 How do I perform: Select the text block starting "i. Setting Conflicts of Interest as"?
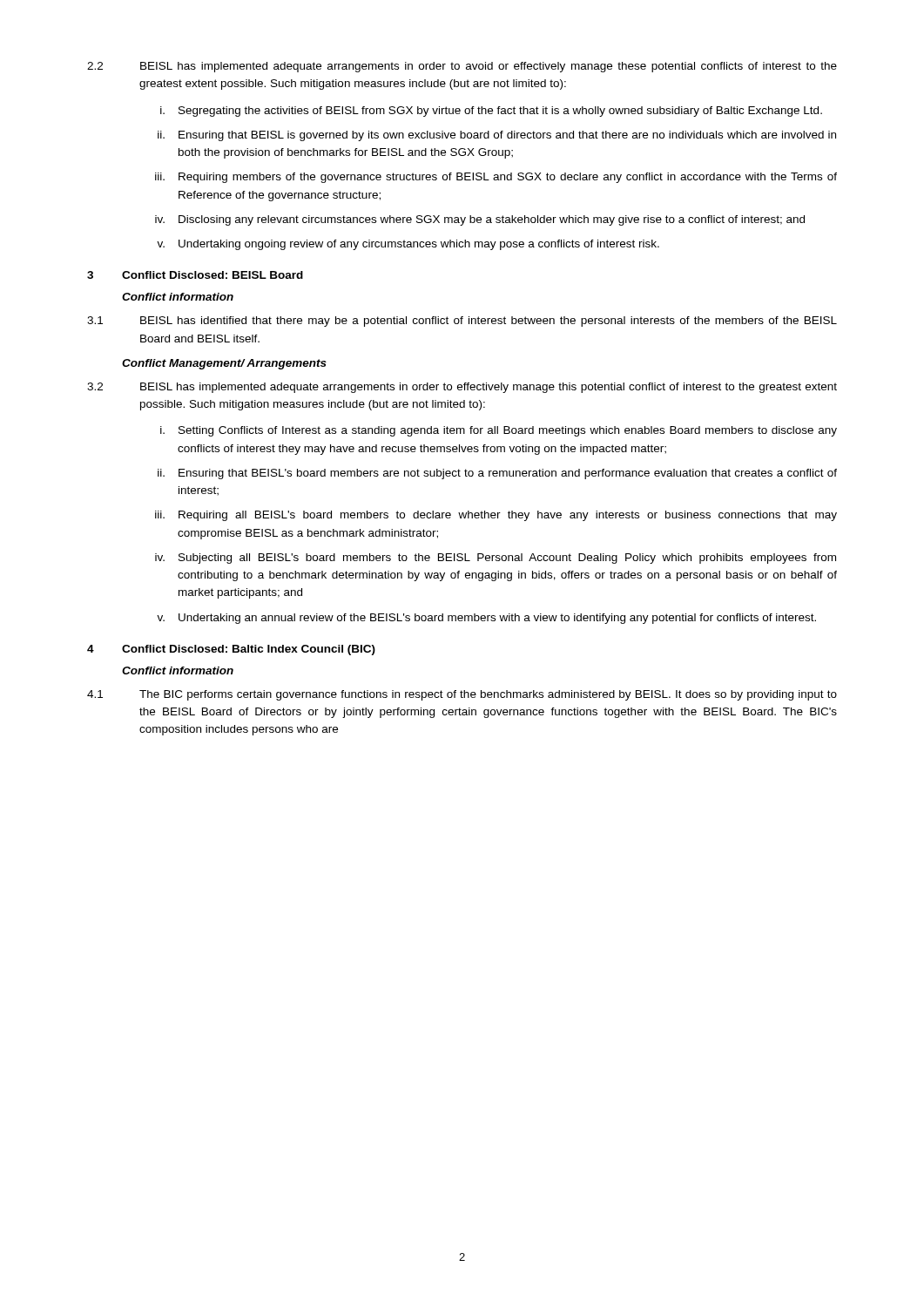pos(479,440)
